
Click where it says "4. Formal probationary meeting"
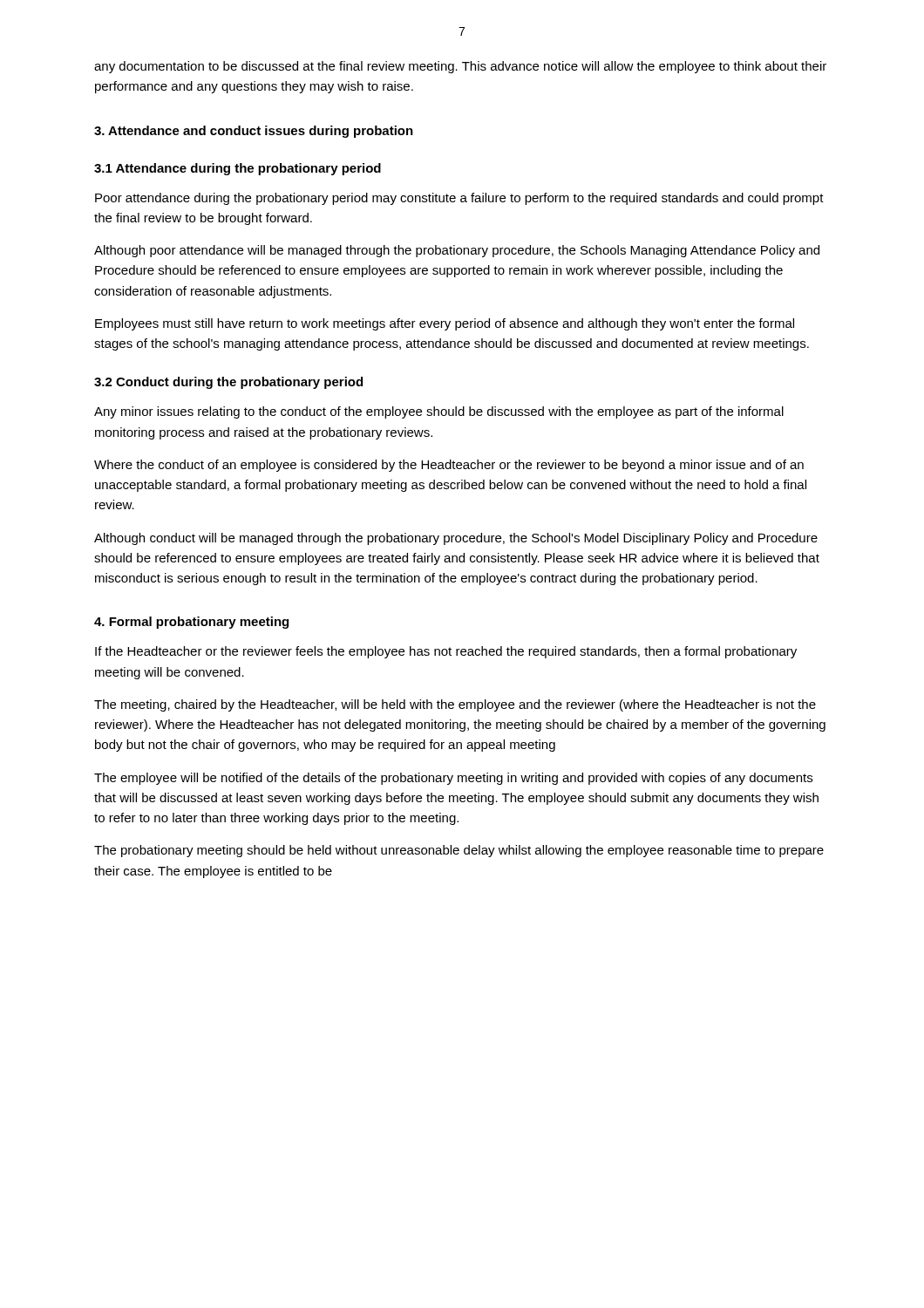point(192,621)
